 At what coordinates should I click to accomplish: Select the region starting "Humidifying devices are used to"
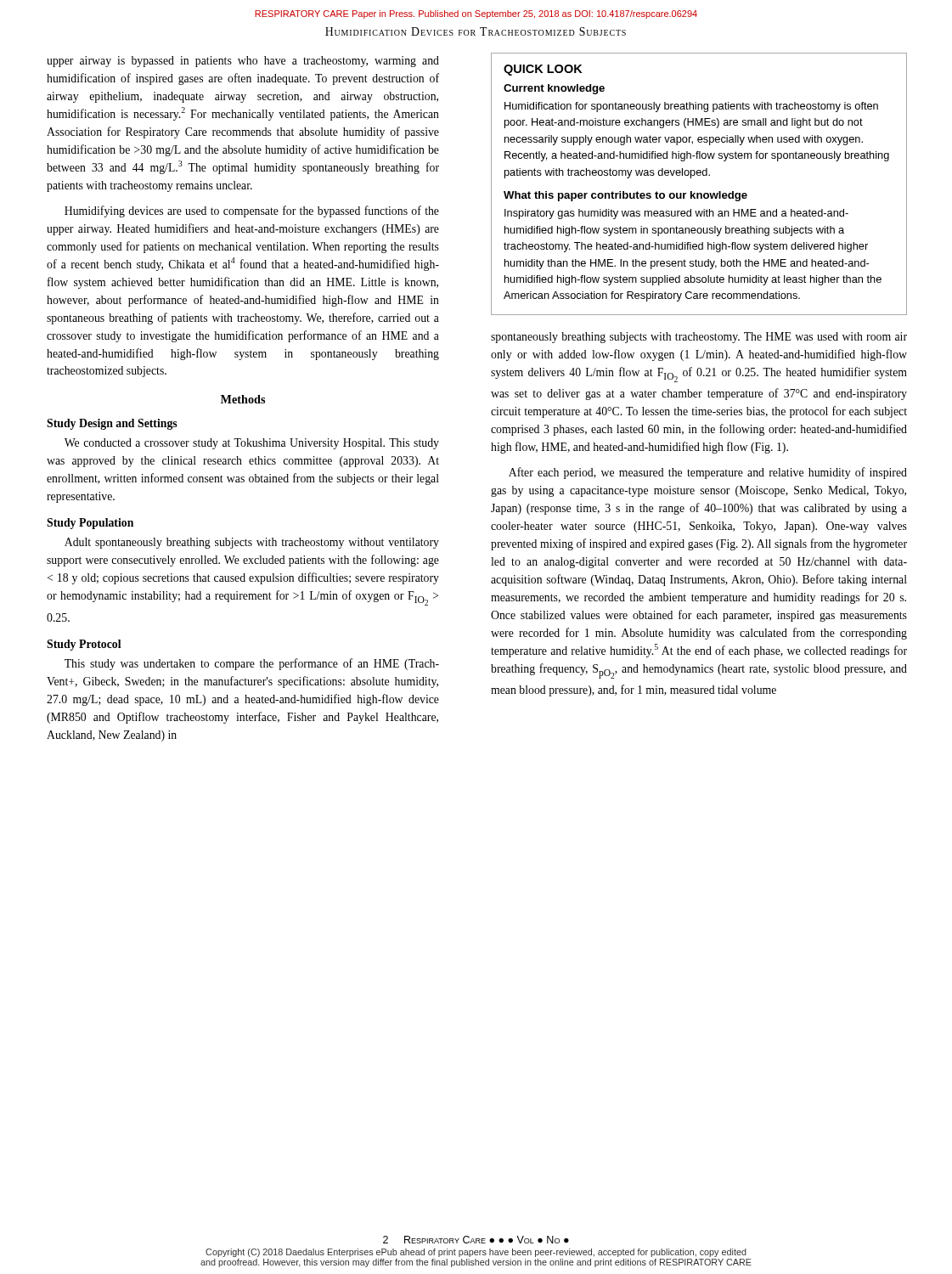243,292
